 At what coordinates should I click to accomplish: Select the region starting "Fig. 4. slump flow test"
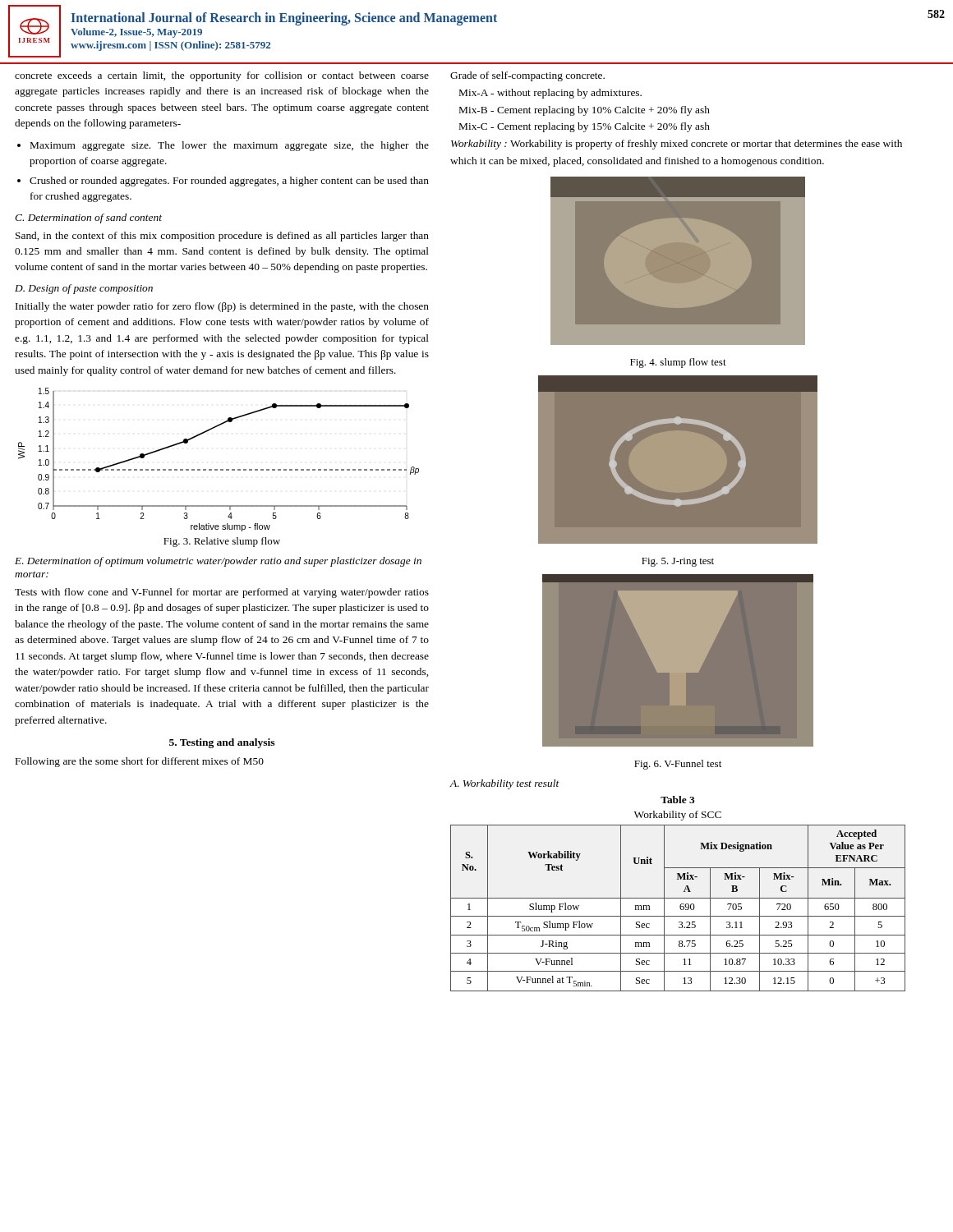678,361
